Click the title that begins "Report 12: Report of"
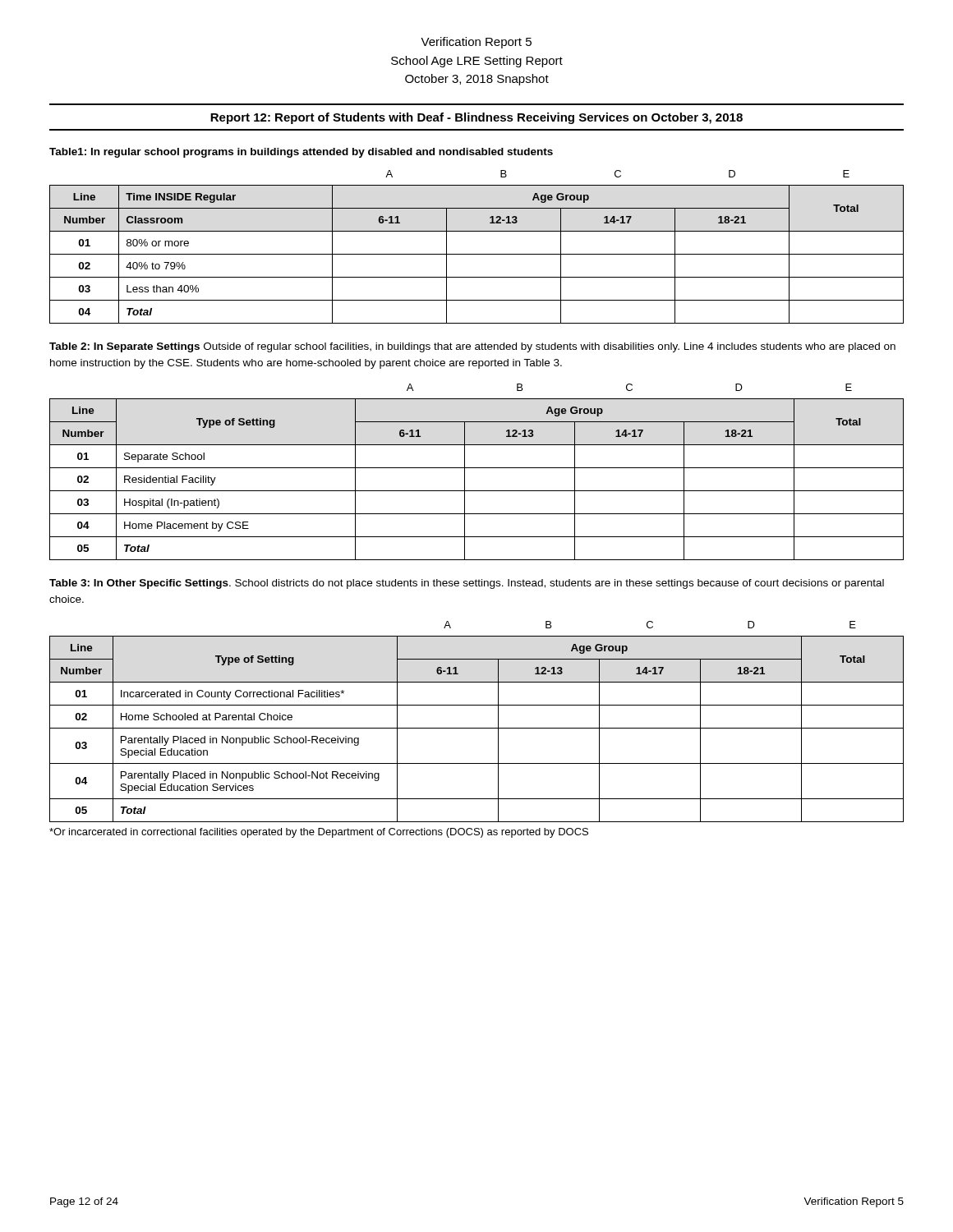 [476, 117]
